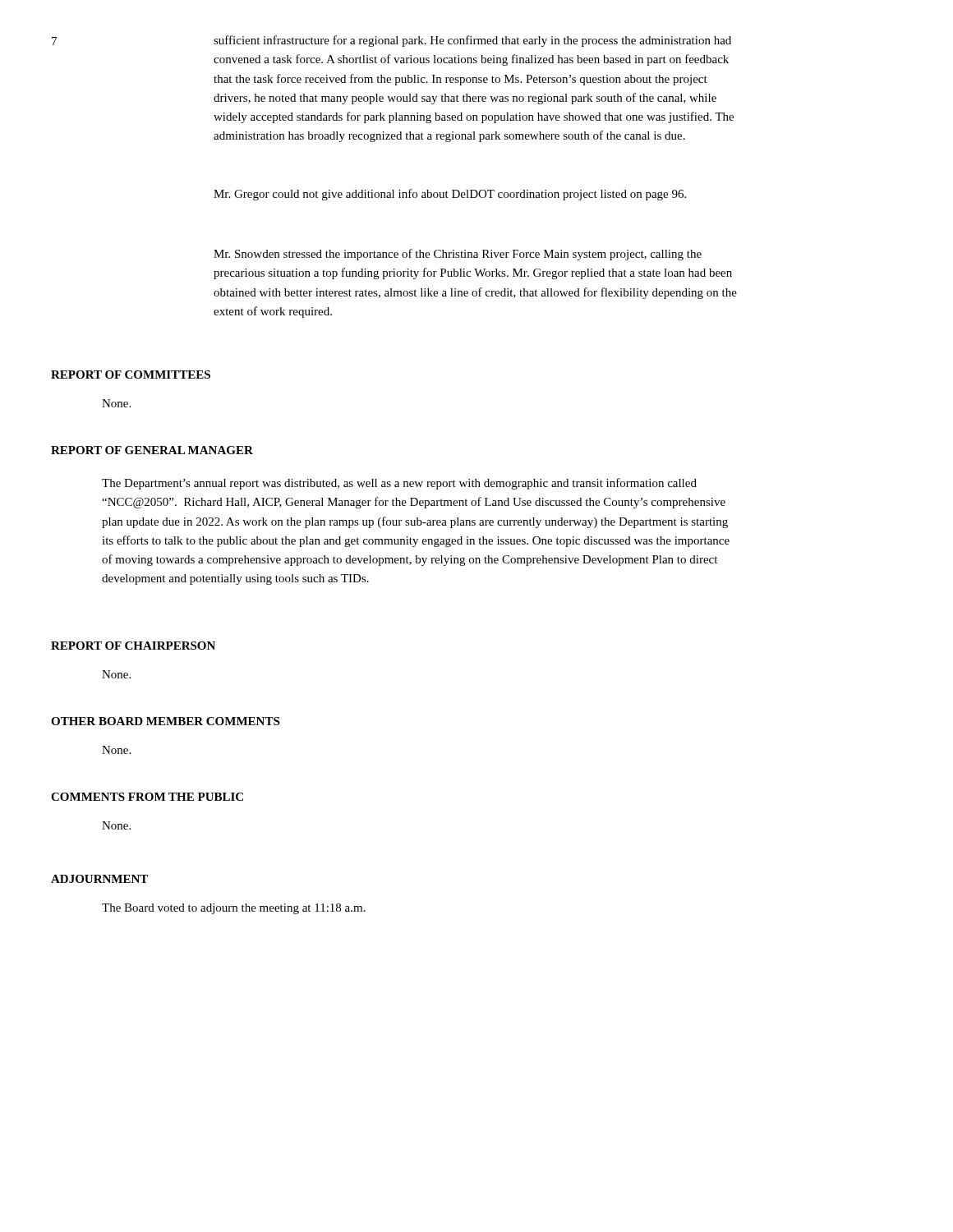This screenshot has height=1232, width=953.
Task: Find the block on this page that starts "The Department’s annual report"
Action: click(x=416, y=531)
